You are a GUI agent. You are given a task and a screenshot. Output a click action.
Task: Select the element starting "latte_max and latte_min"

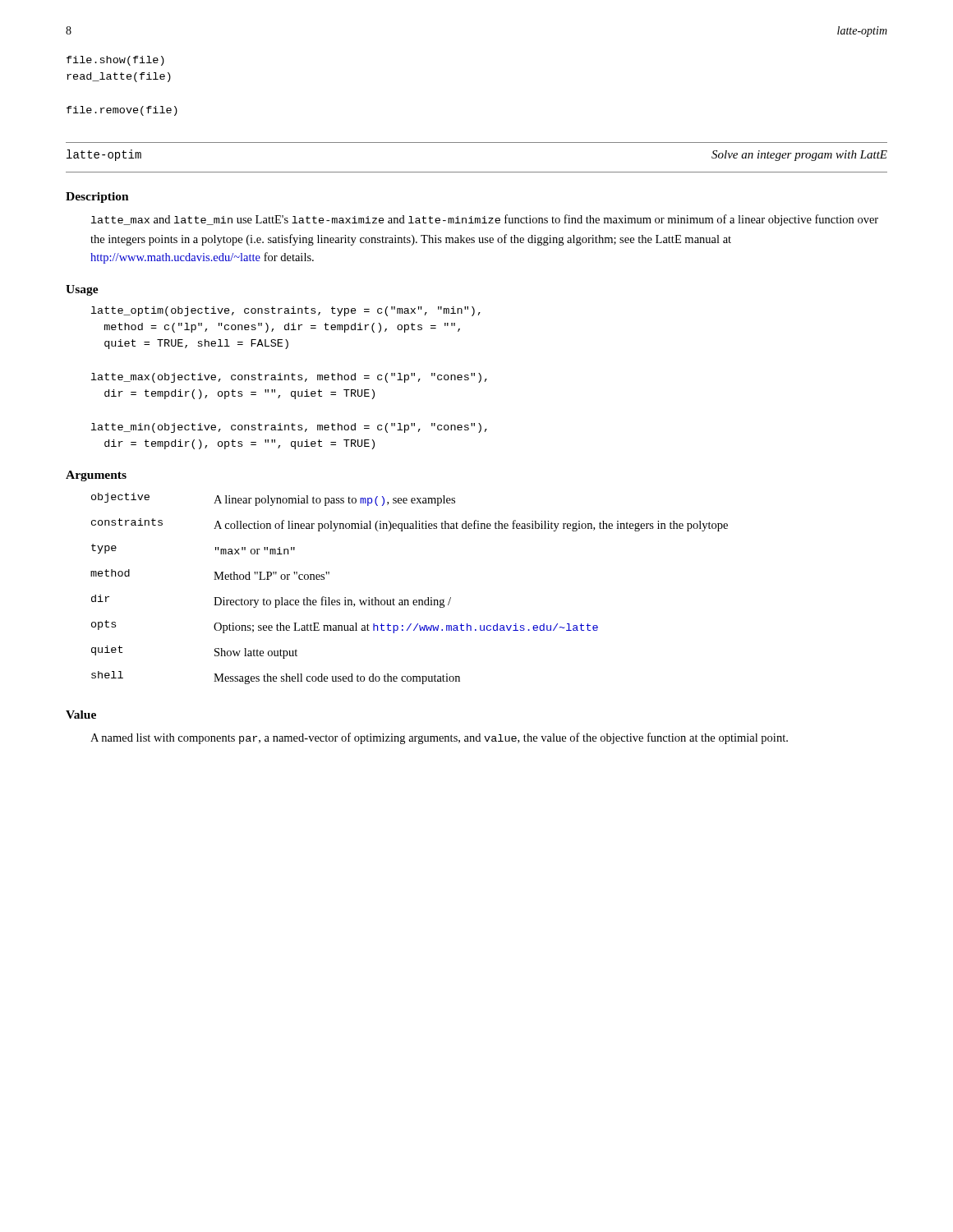pyautogui.click(x=484, y=238)
